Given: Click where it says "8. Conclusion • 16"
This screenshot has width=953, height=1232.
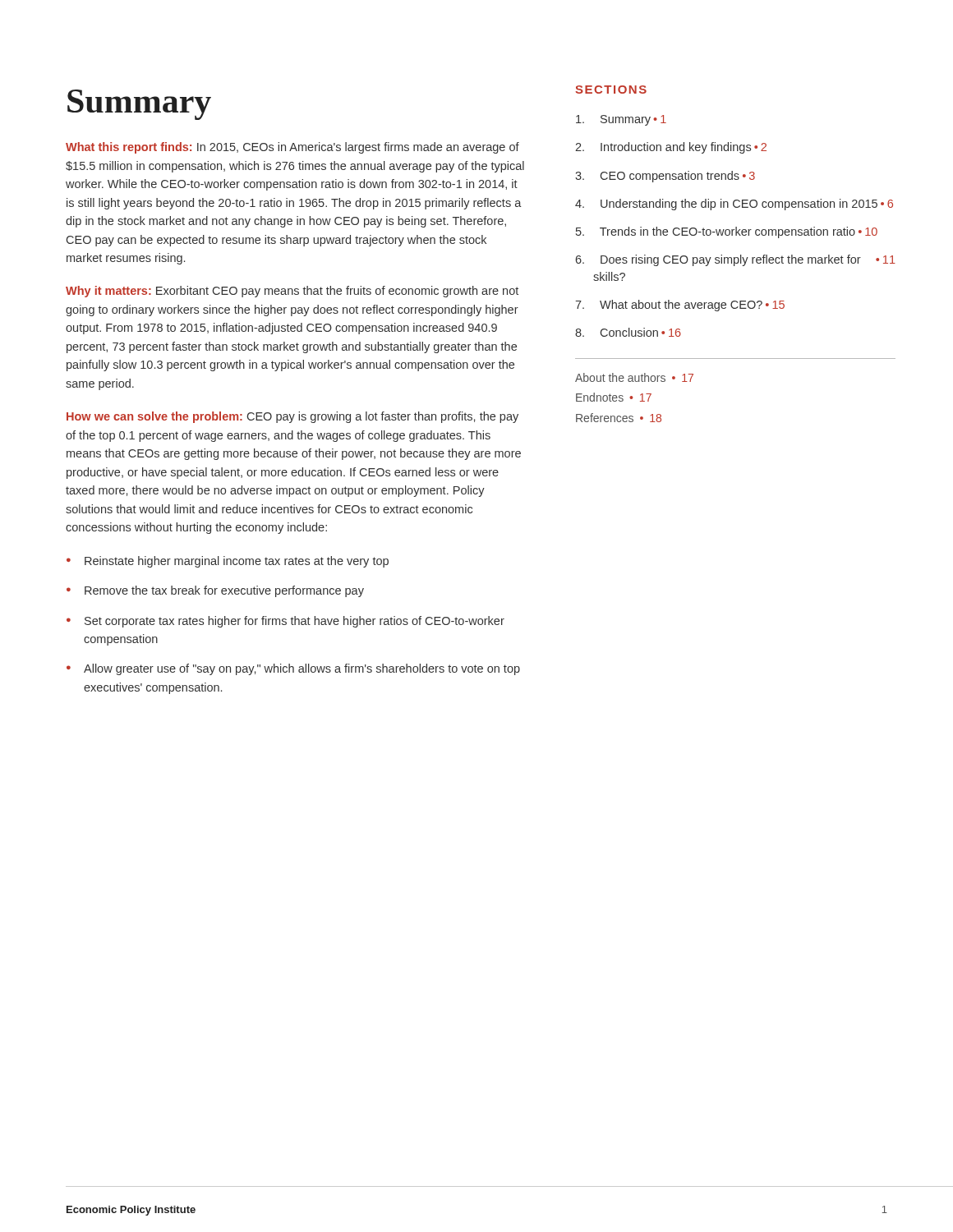Looking at the screenshot, I should [628, 332].
